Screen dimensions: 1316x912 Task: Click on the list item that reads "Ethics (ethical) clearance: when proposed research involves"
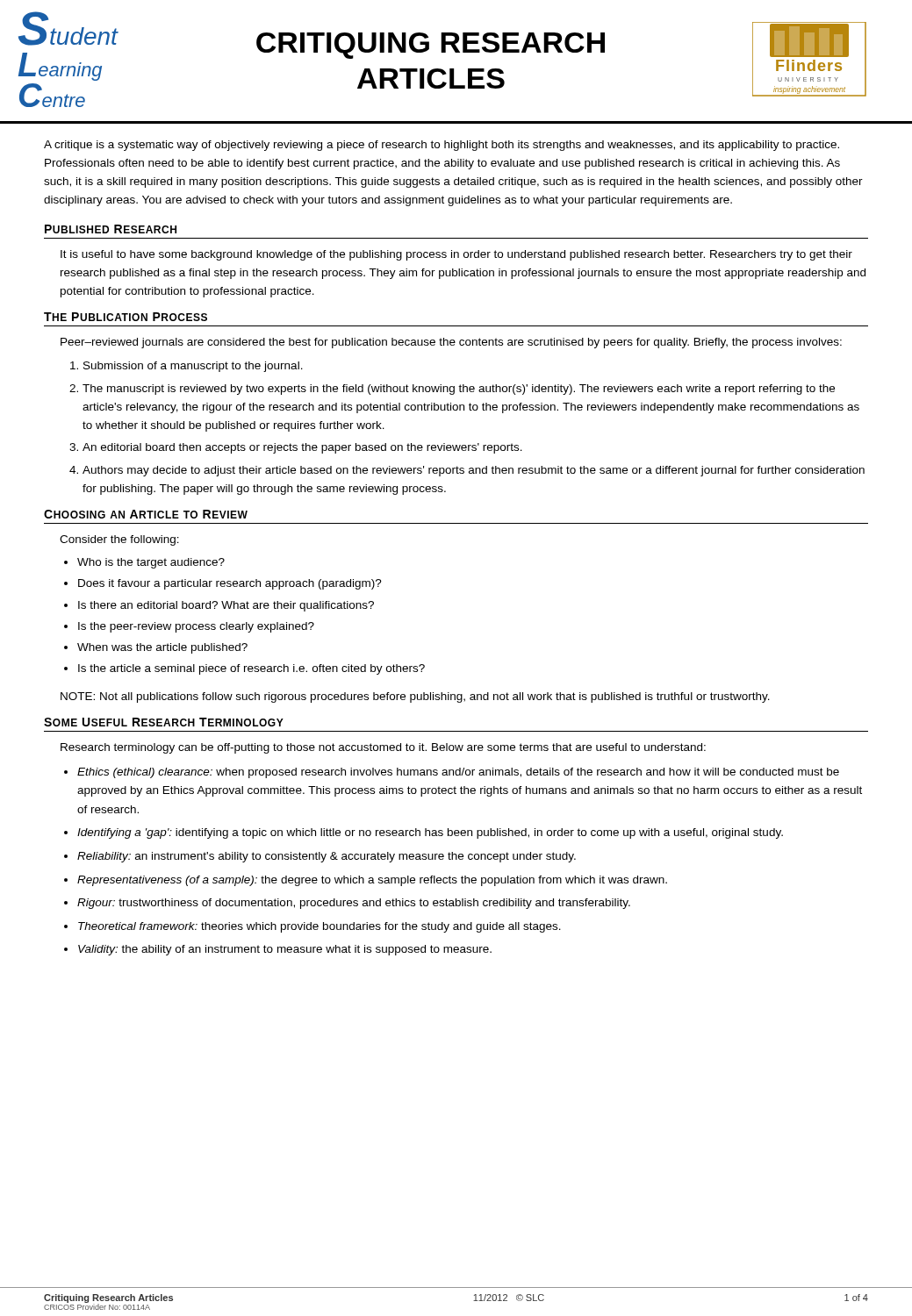pyautogui.click(x=470, y=790)
